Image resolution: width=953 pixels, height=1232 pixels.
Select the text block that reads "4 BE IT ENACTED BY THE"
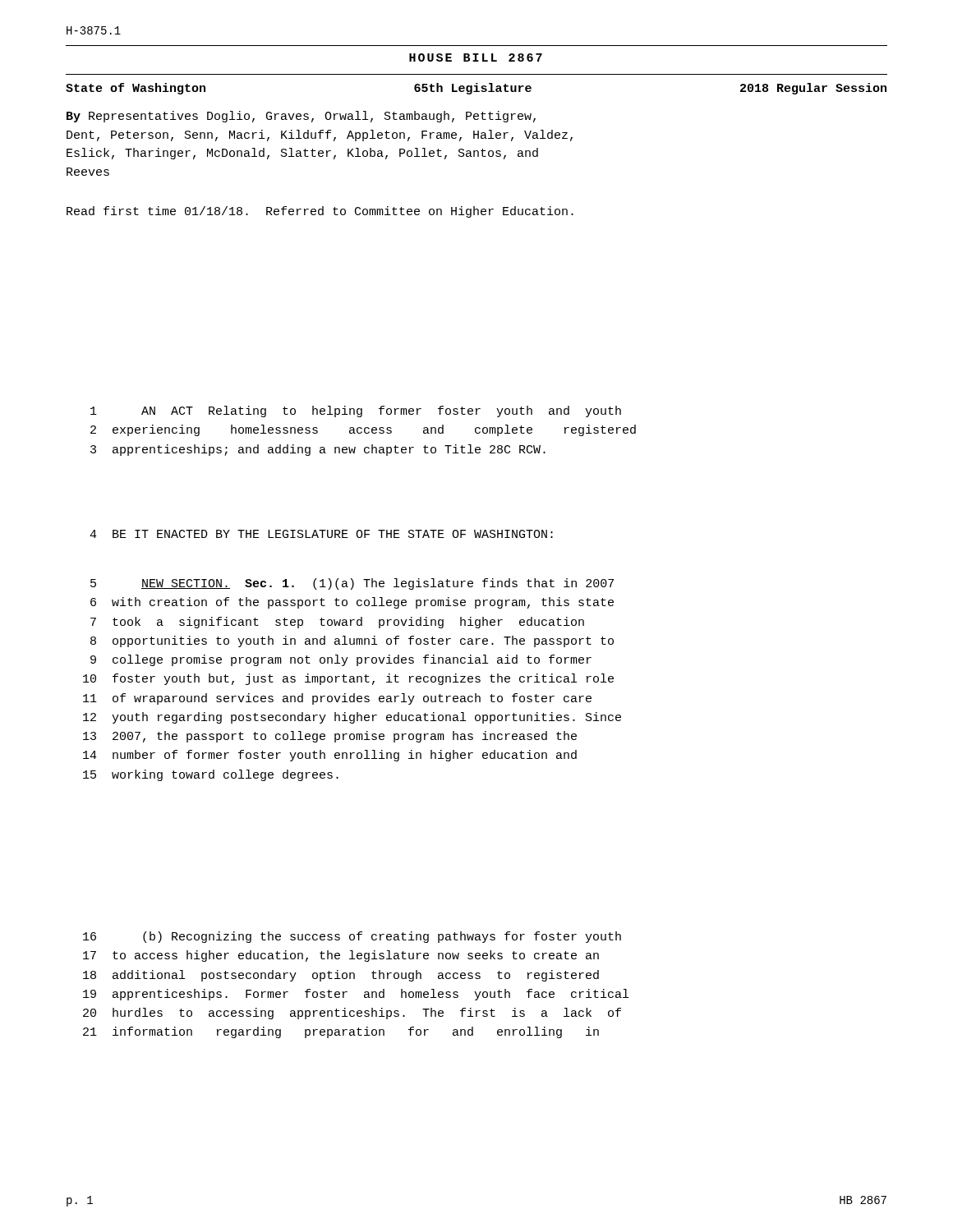pyautogui.click(x=476, y=535)
